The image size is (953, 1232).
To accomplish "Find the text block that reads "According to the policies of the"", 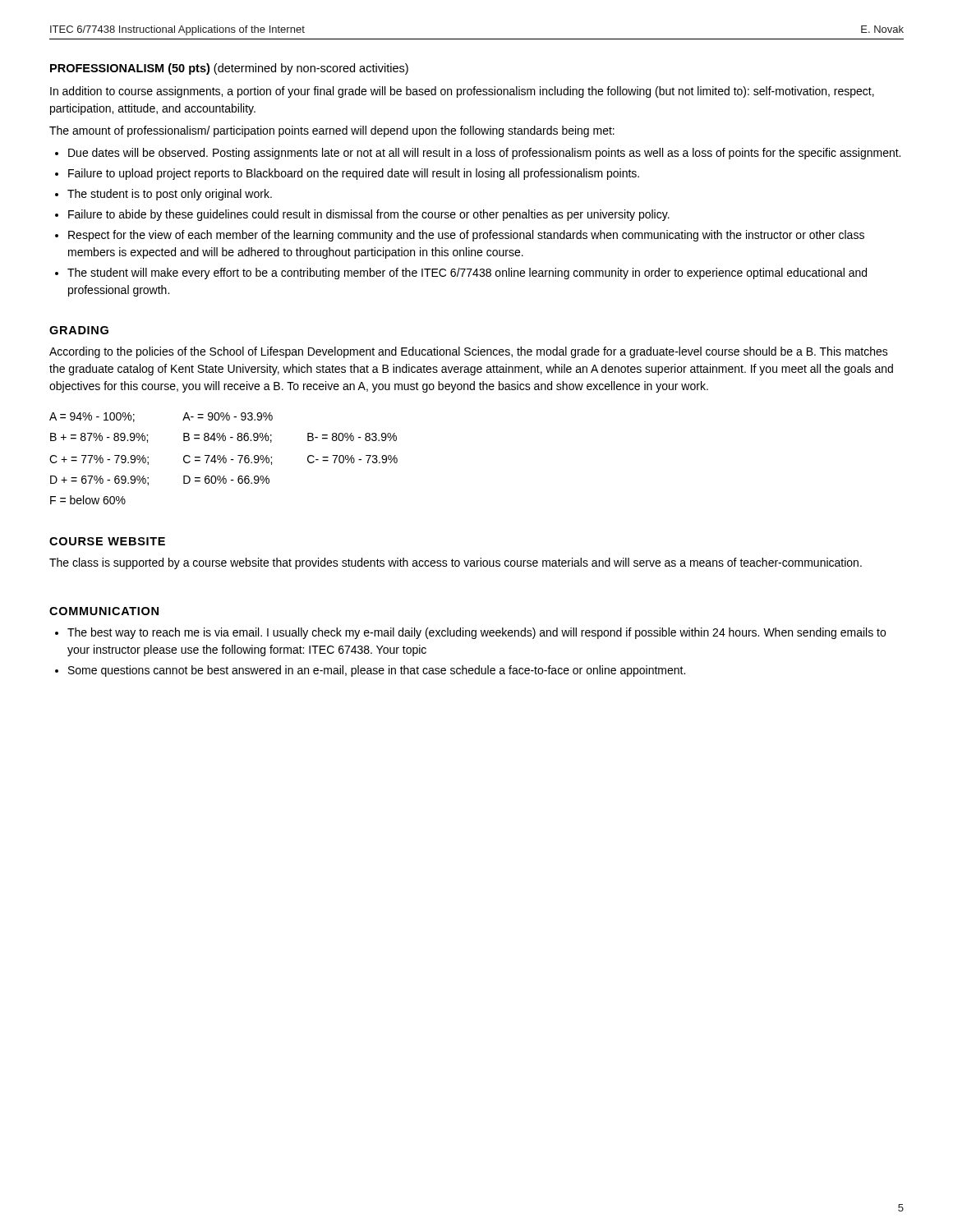I will 471,369.
